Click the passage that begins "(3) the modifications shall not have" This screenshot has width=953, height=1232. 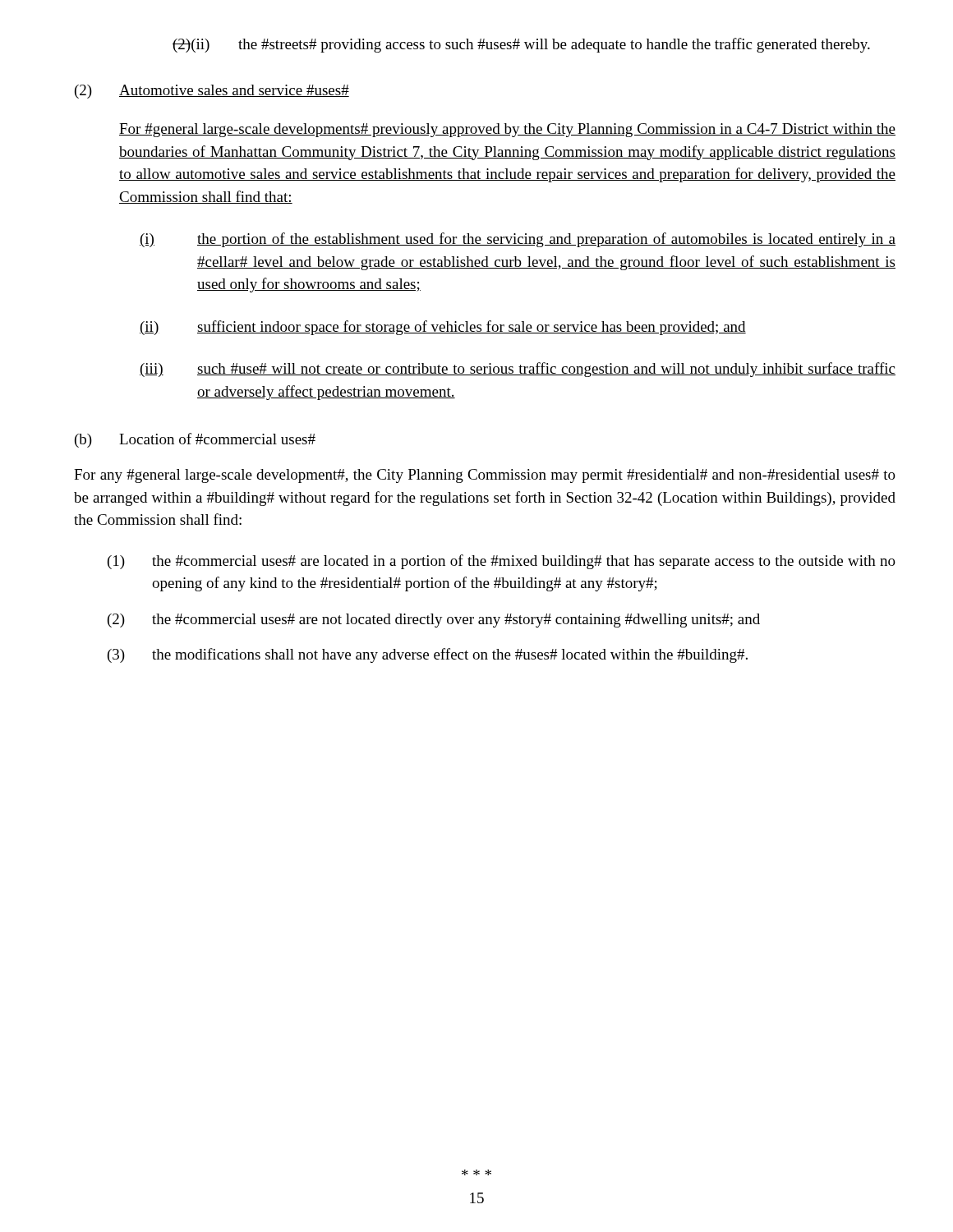click(x=501, y=655)
